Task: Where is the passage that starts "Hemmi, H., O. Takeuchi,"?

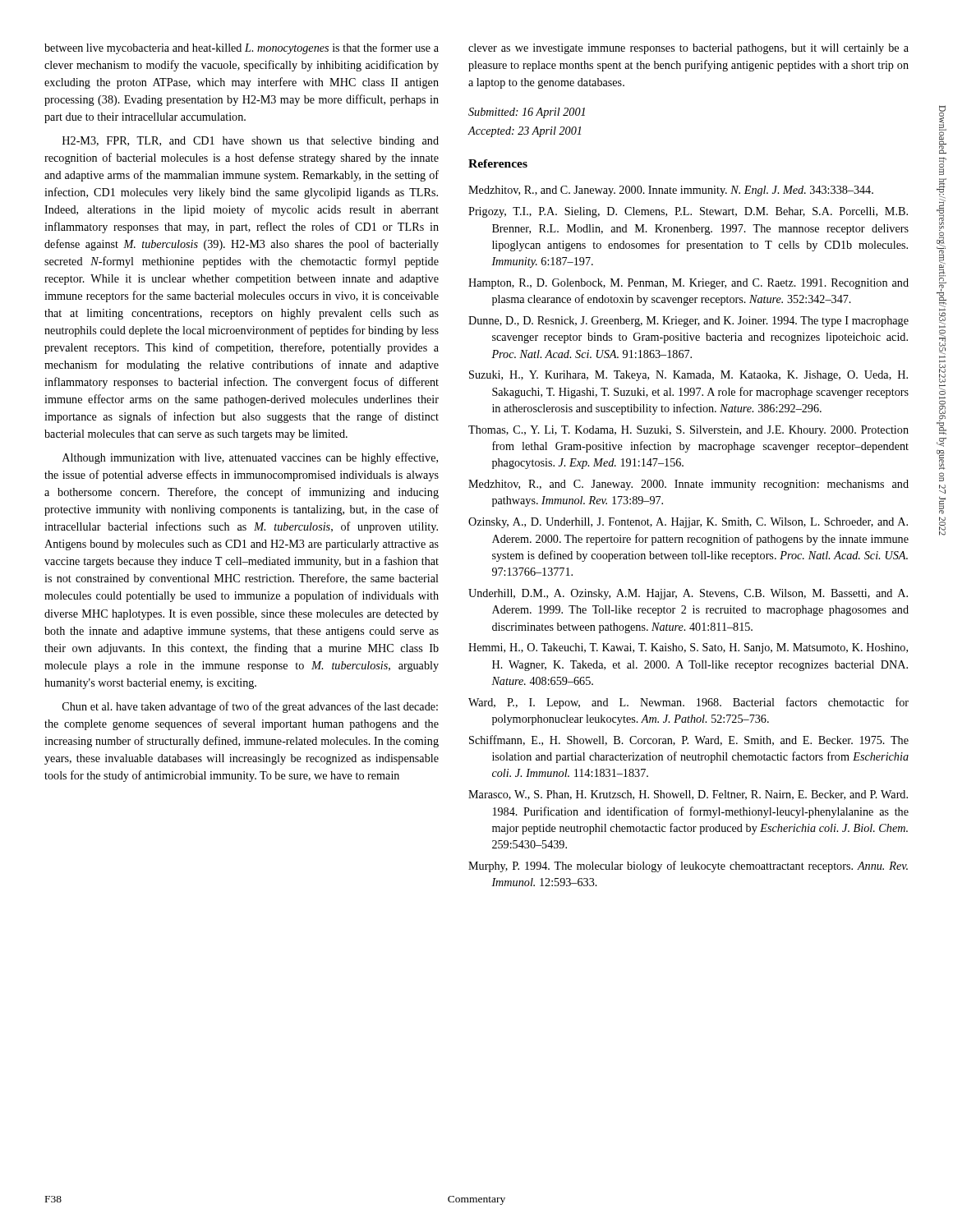Action: click(688, 664)
